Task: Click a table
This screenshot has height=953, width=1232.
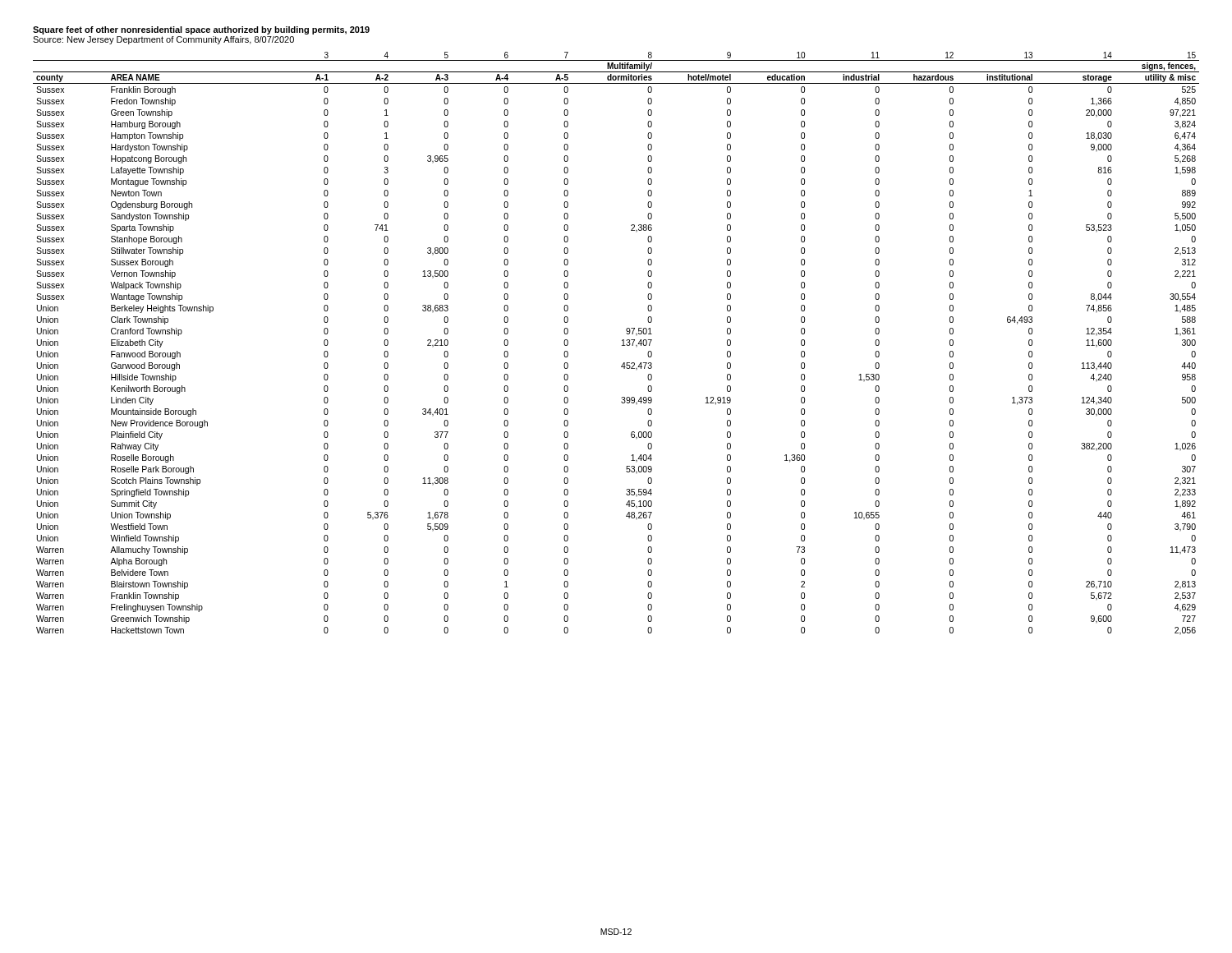Action: [x=616, y=343]
